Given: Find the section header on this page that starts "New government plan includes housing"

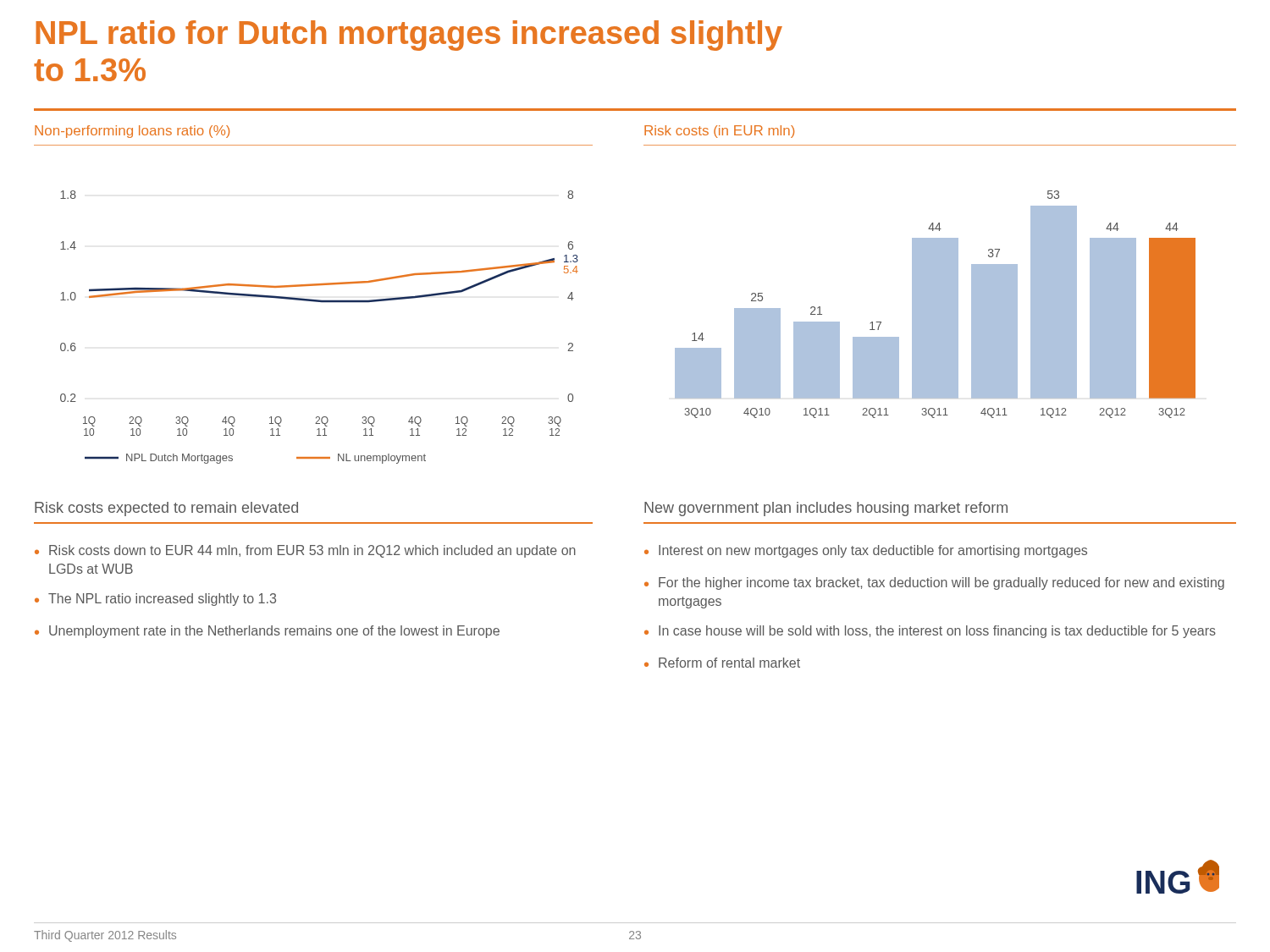Looking at the screenshot, I should tap(940, 512).
